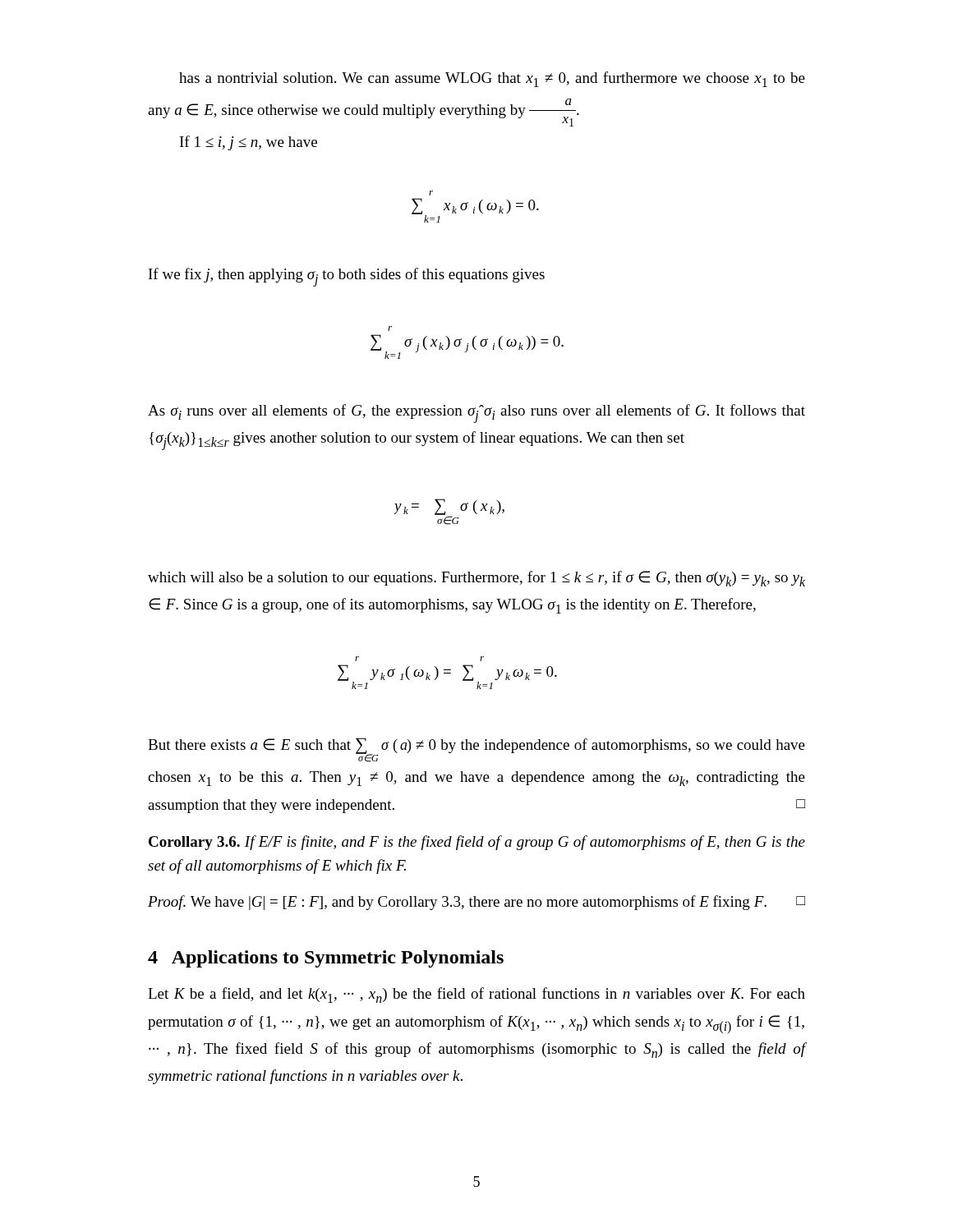953x1232 pixels.
Task: Where is the formula that starts "∑ k=1 r y k"?
Action: (476, 672)
